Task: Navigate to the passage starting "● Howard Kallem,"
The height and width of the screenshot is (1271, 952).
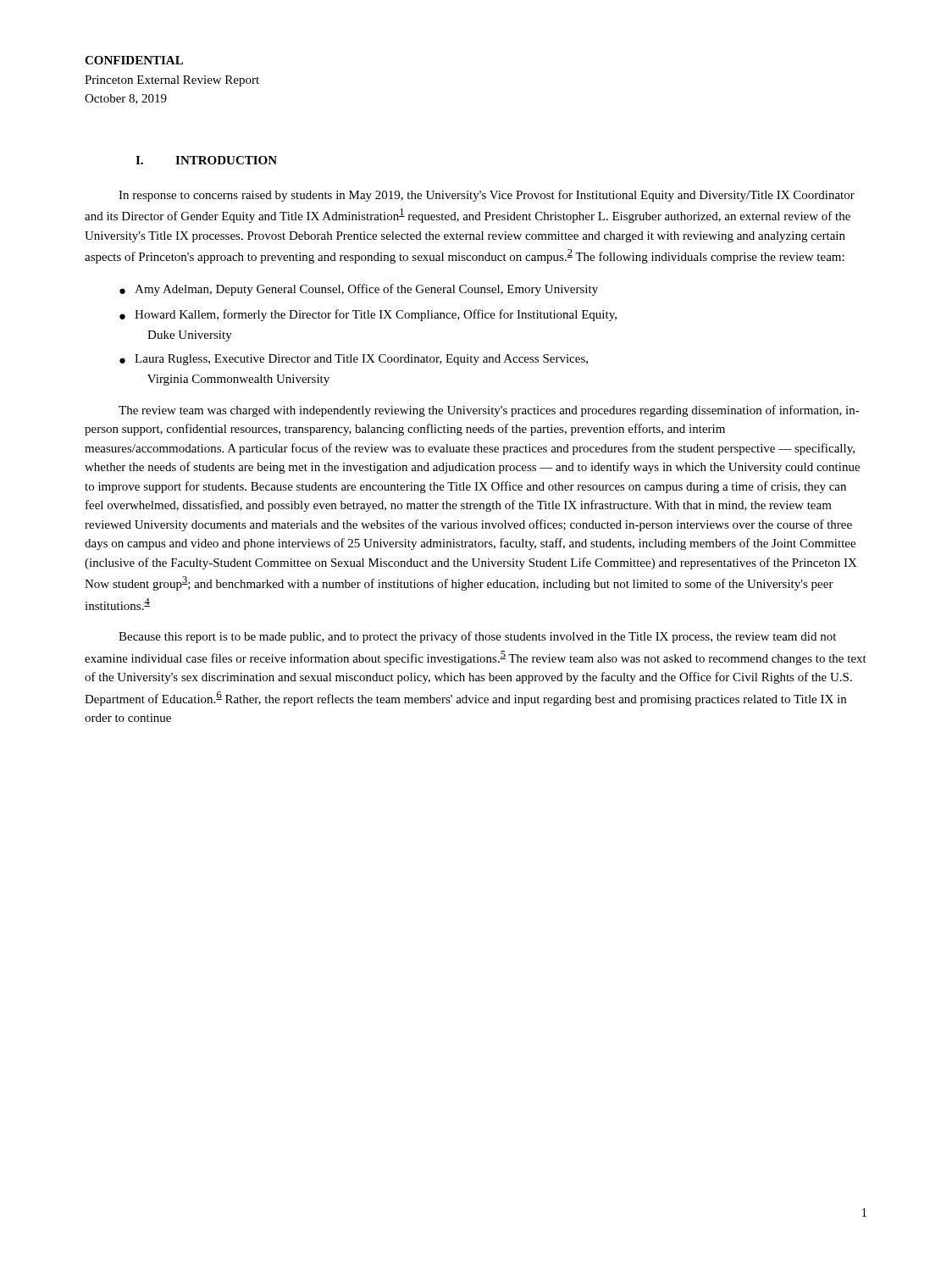Action: click(368, 324)
